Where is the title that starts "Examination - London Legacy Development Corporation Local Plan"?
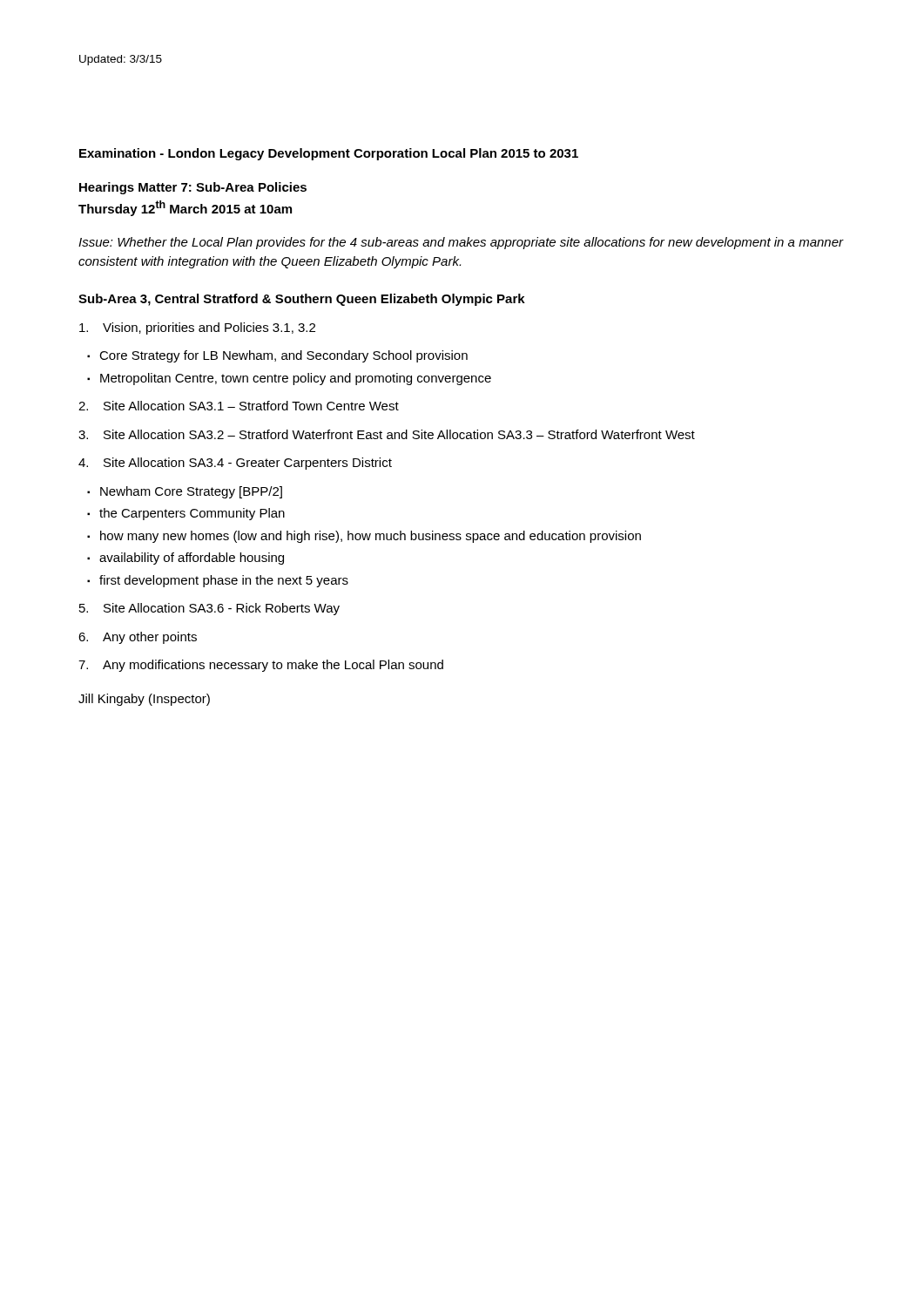Screen dimensions: 1307x924 462,153
